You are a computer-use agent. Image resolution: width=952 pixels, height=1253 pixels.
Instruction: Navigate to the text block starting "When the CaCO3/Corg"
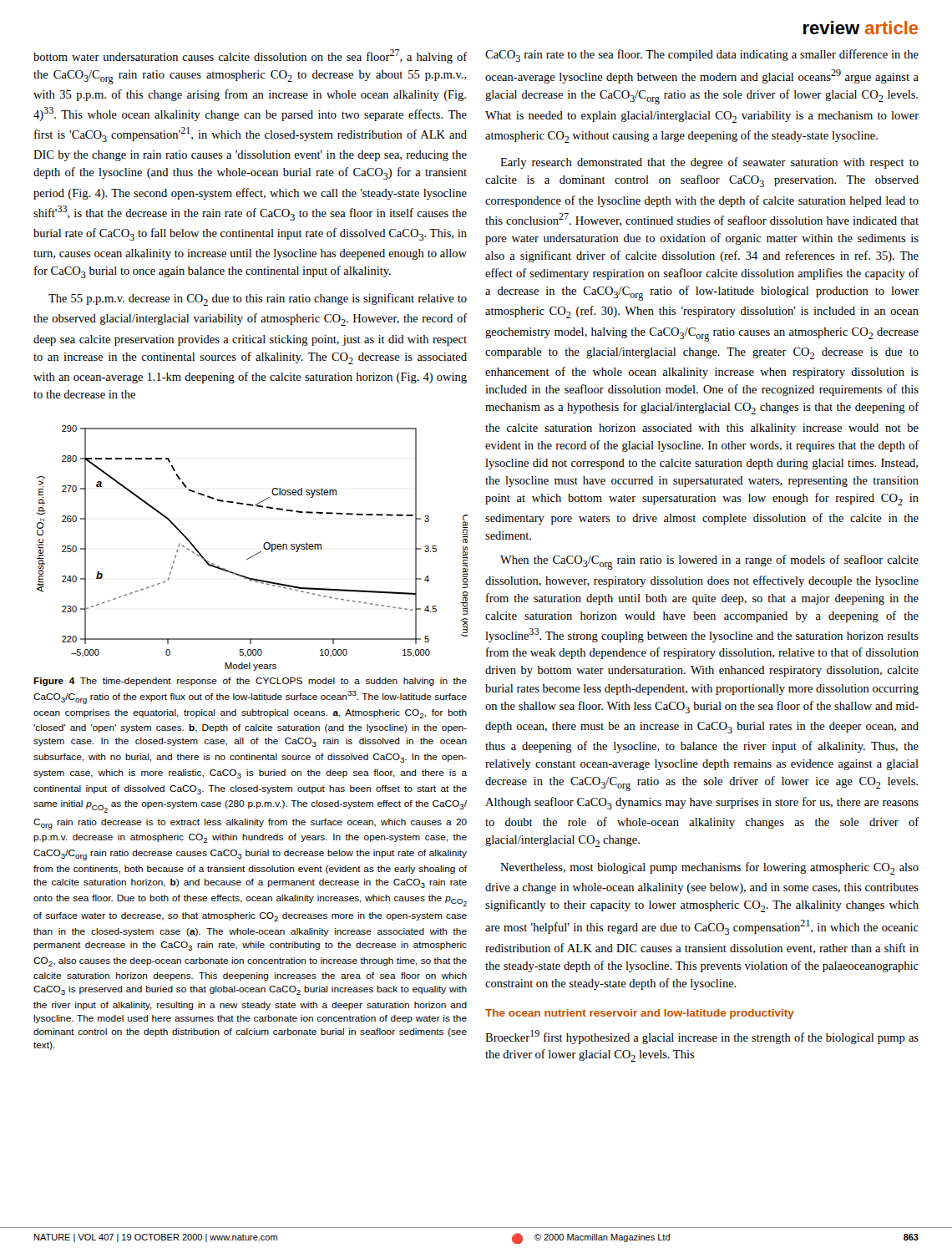pos(702,702)
